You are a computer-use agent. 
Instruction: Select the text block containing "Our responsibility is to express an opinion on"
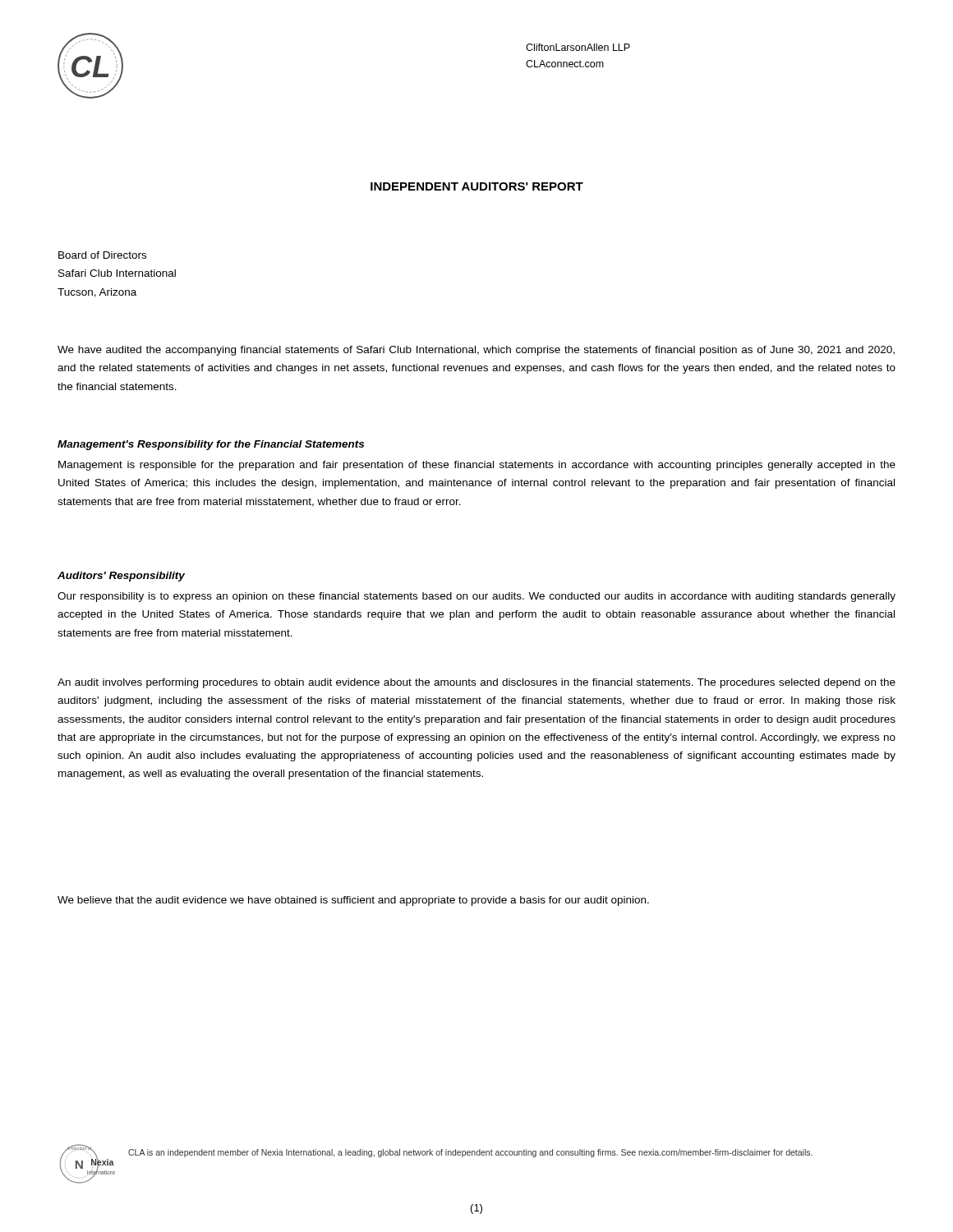(x=476, y=614)
